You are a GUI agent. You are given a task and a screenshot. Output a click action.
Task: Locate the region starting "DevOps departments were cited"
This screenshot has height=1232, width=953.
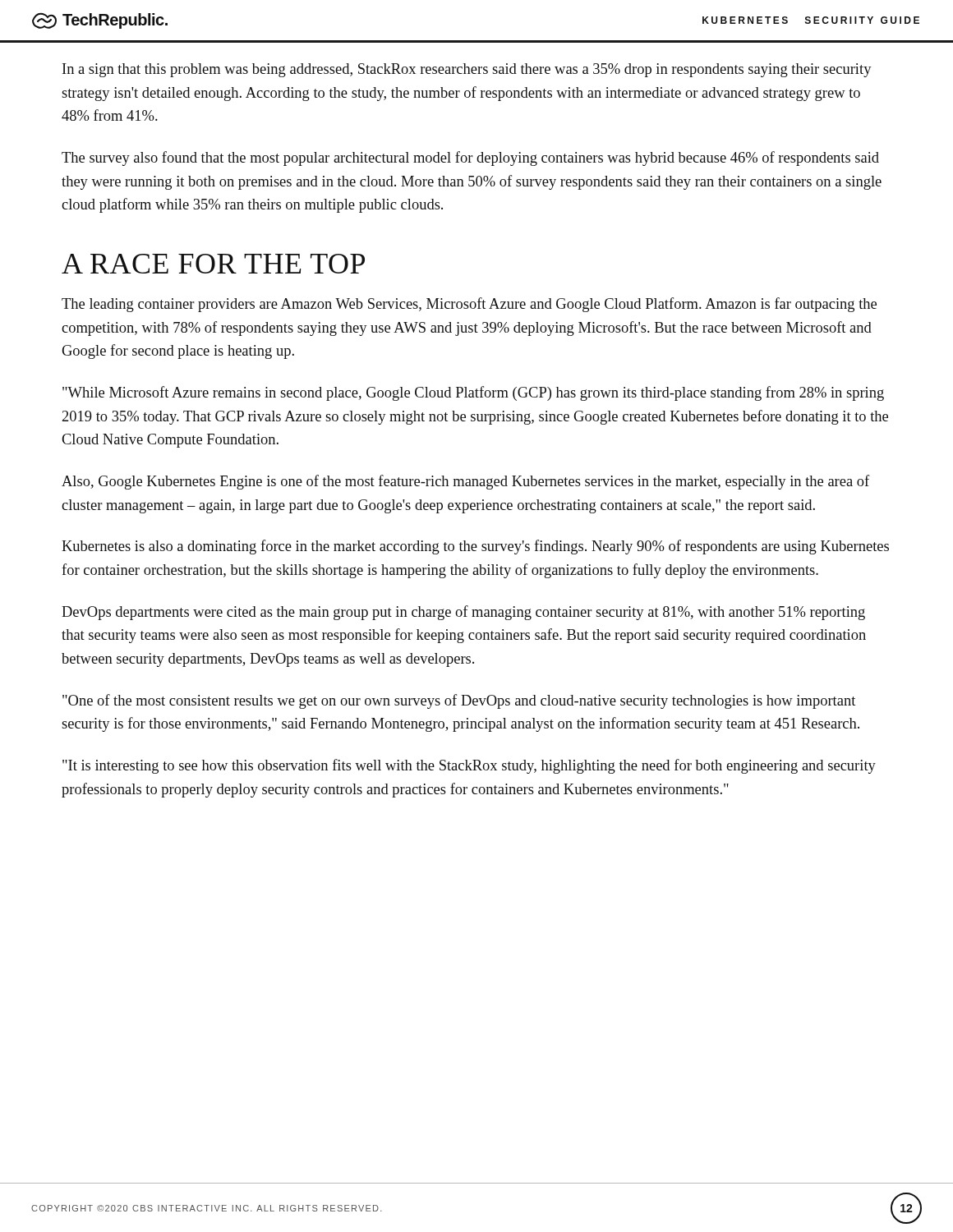(464, 635)
